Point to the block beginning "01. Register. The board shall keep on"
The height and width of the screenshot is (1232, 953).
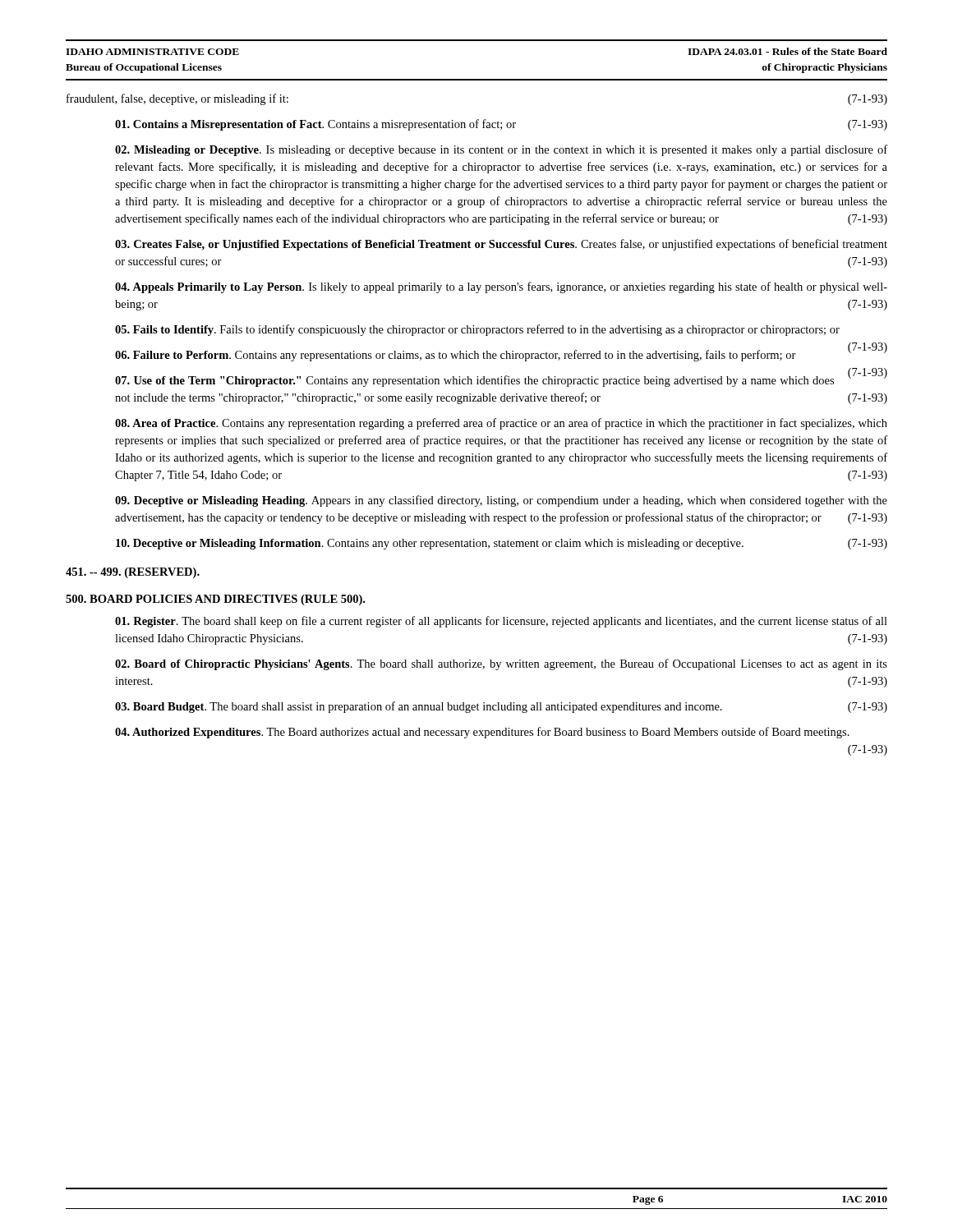(x=501, y=631)
